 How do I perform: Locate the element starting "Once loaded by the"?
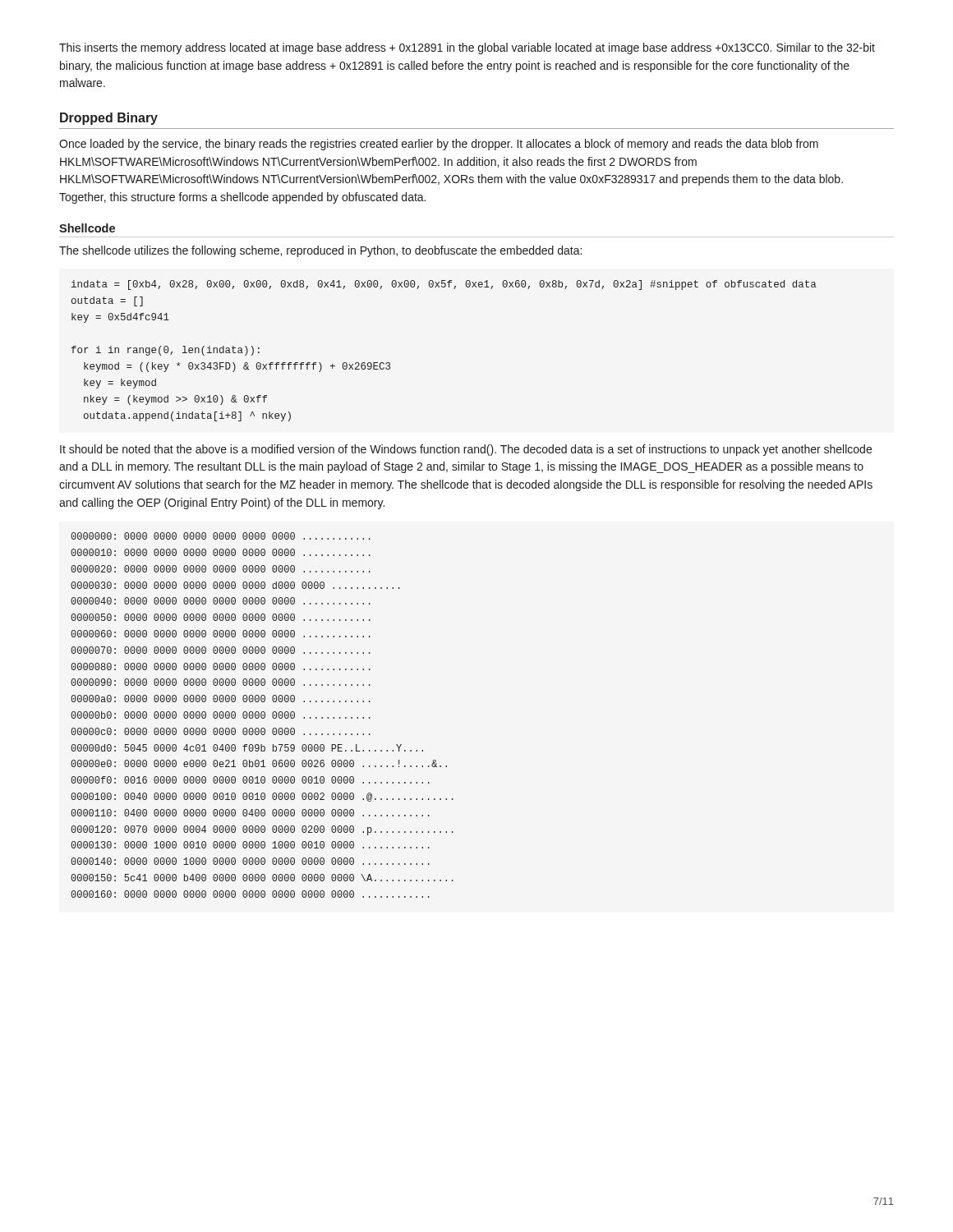pyautogui.click(x=451, y=171)
